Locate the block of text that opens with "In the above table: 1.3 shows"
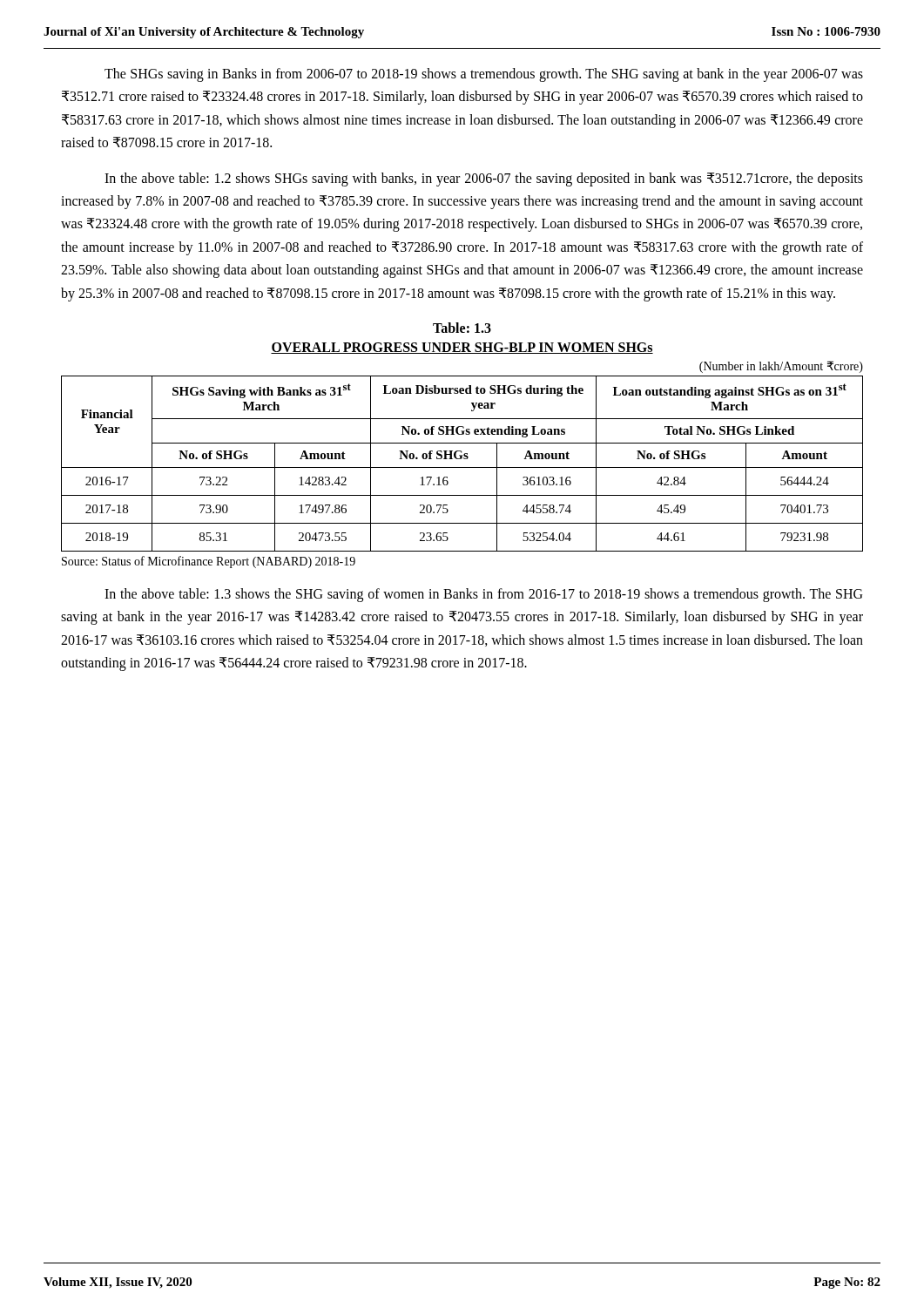 coord(462,629)
